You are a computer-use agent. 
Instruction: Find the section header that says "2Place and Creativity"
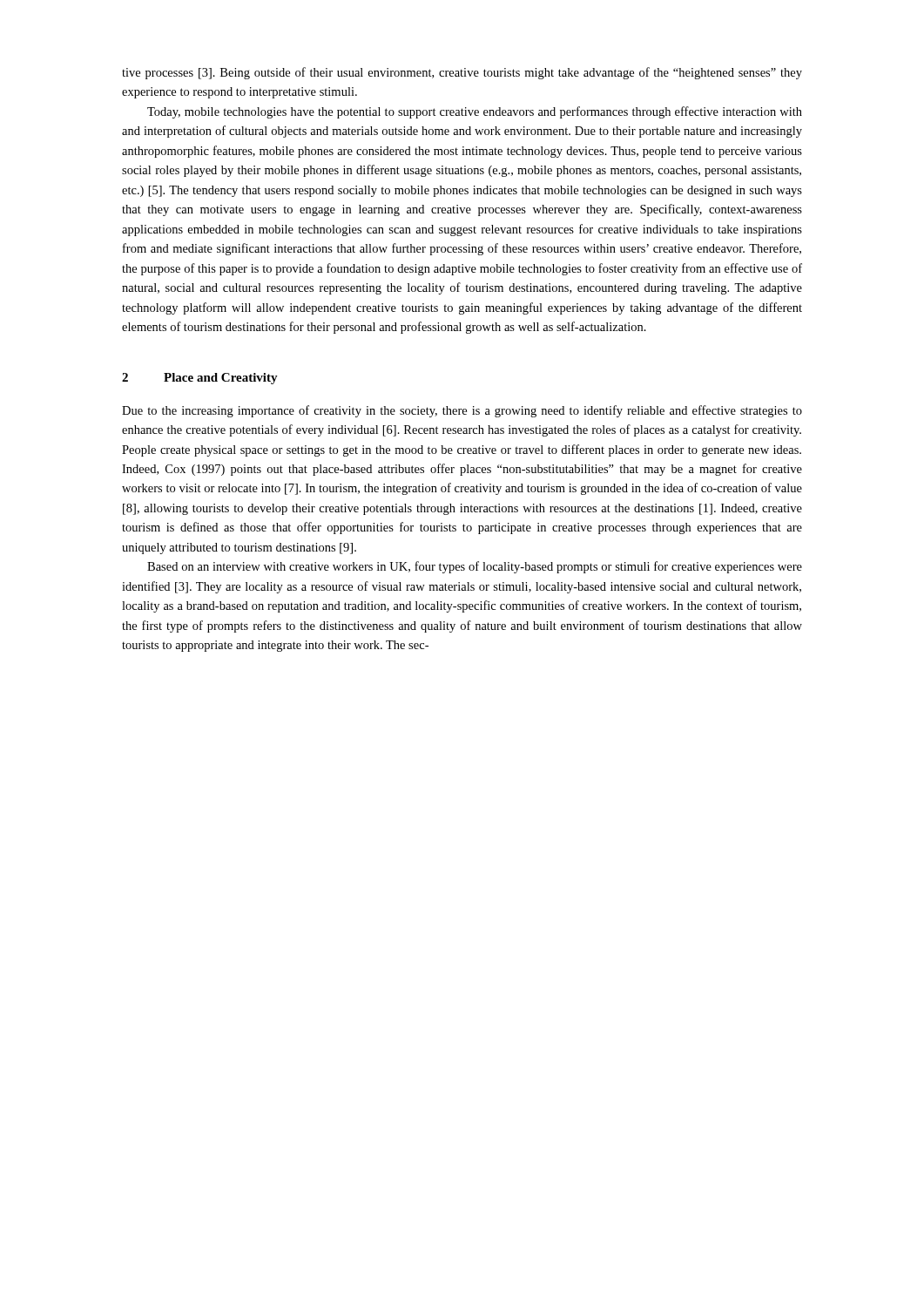coord(200,377)
